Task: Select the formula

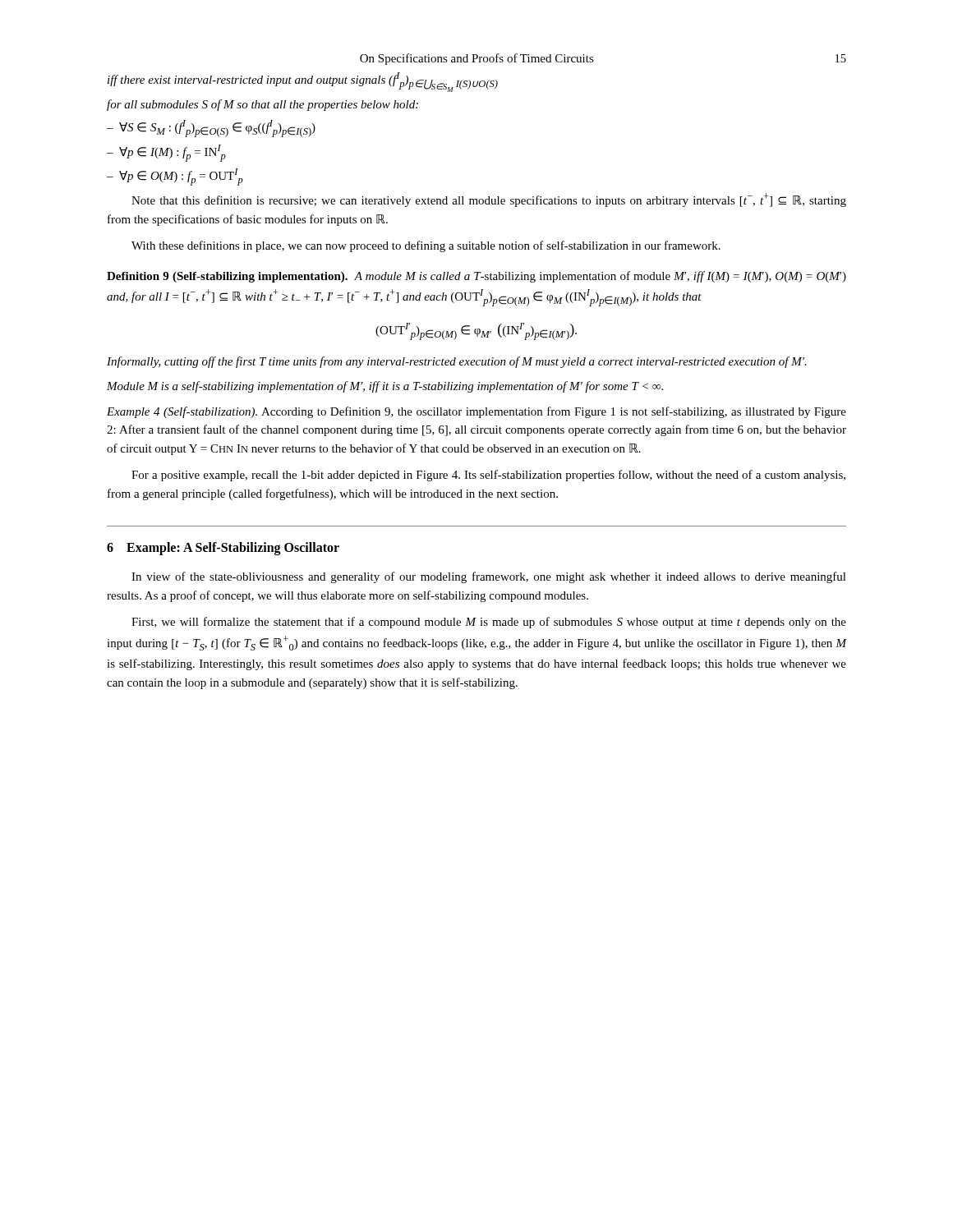Action: 476,330
